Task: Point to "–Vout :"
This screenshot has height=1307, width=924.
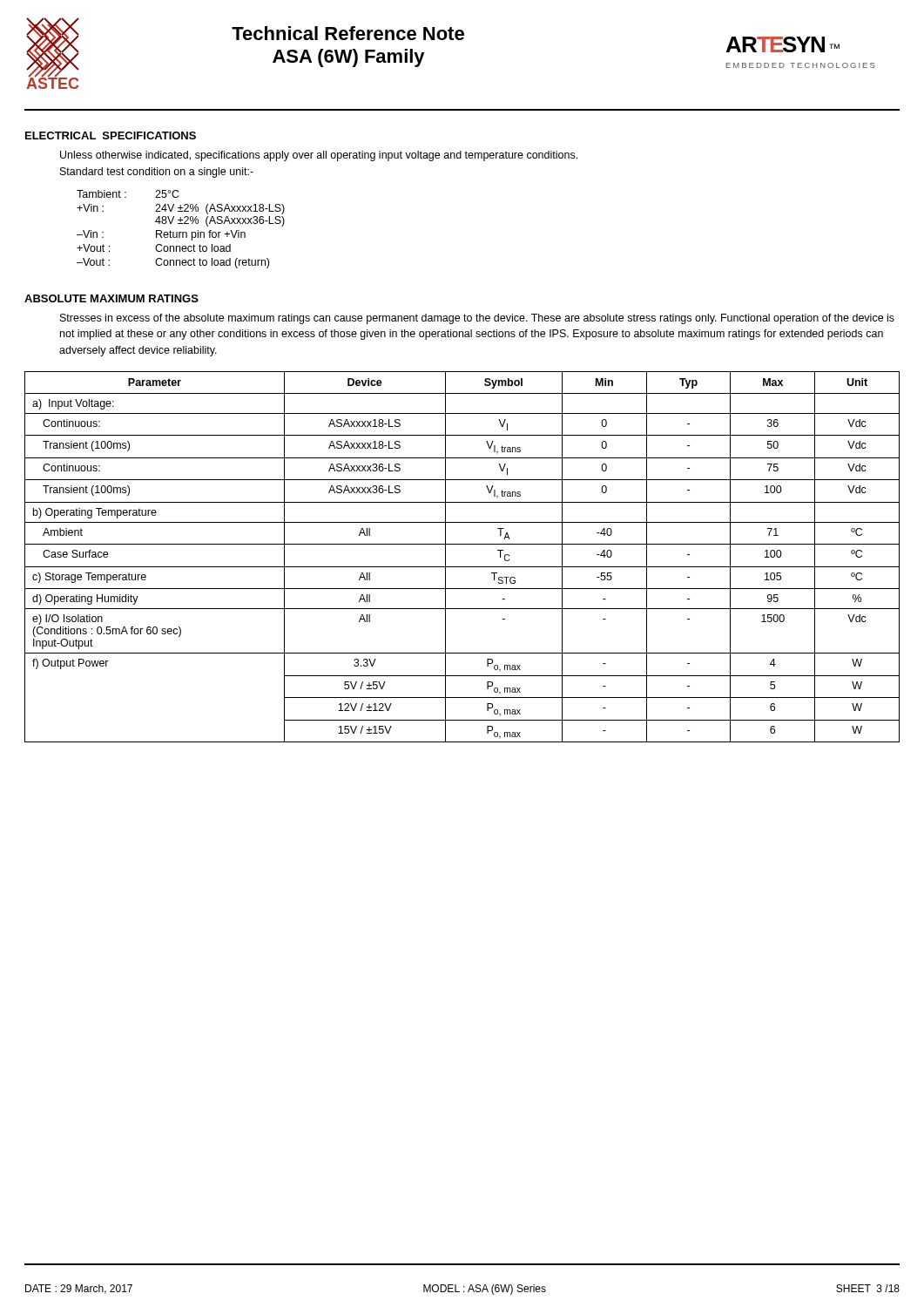Action: (94, 262)
